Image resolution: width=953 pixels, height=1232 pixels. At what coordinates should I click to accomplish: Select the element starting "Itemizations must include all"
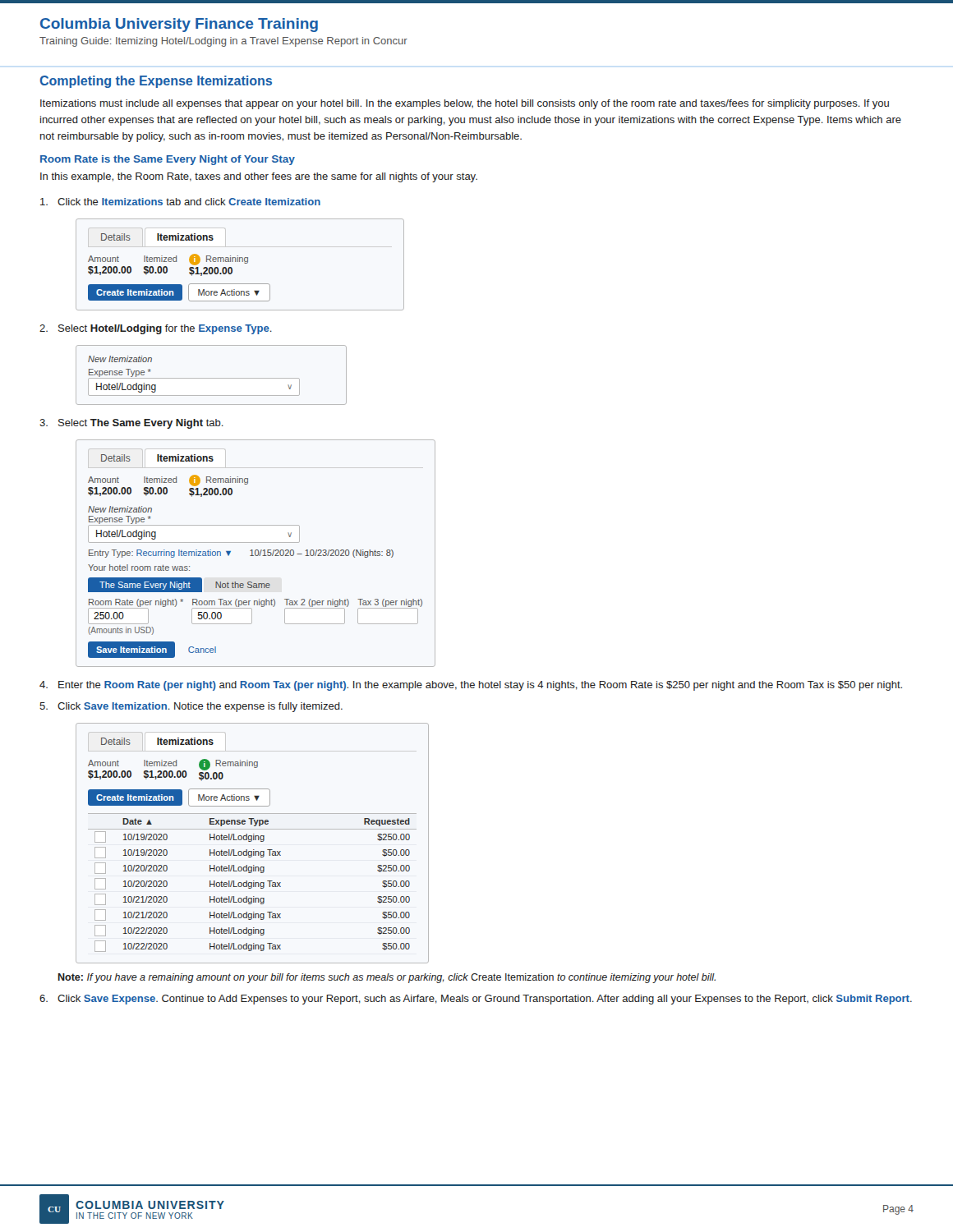click(x=476, y=120)
